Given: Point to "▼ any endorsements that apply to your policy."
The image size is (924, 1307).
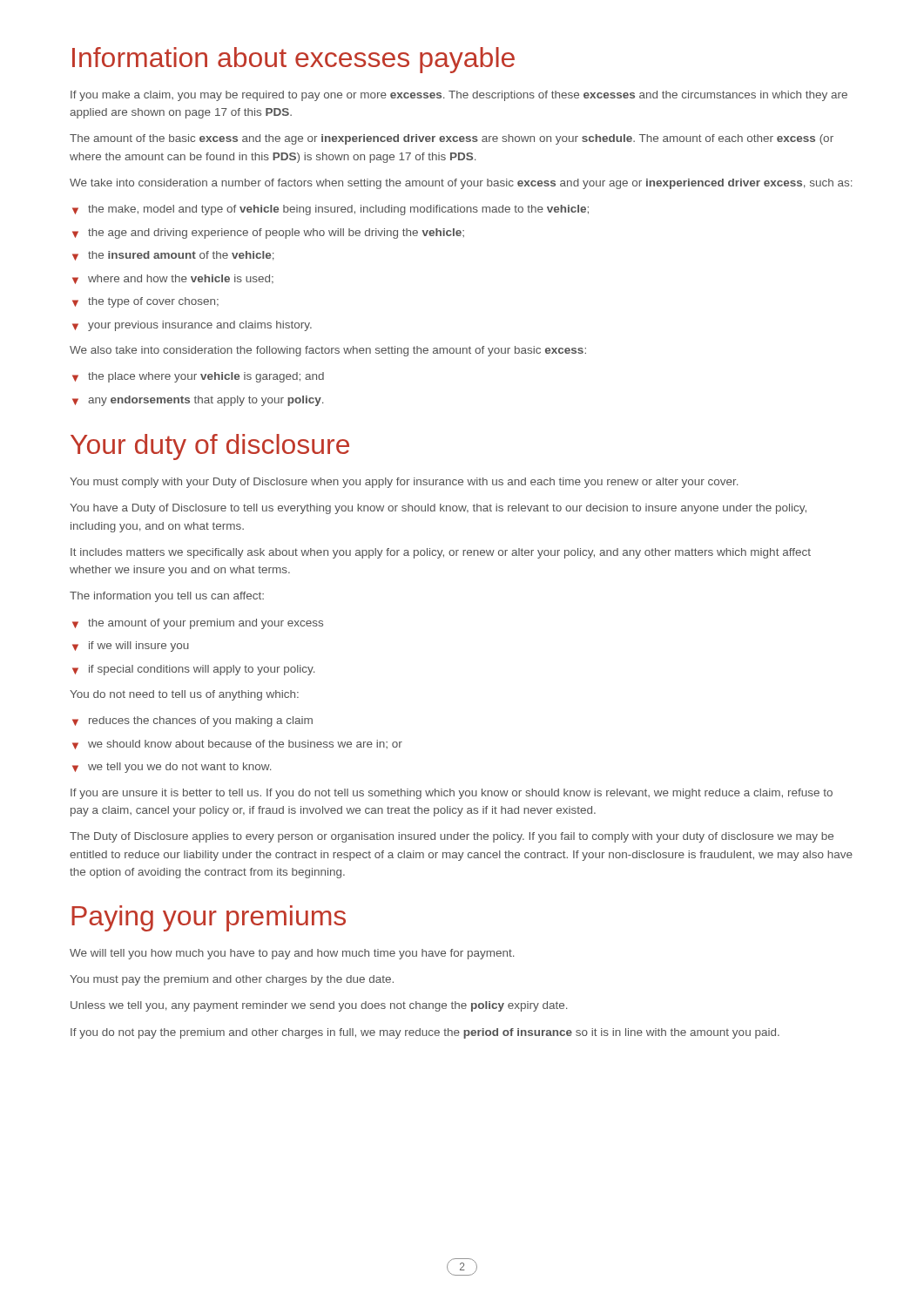Looking at the screenshot, I should pos(197,400).
